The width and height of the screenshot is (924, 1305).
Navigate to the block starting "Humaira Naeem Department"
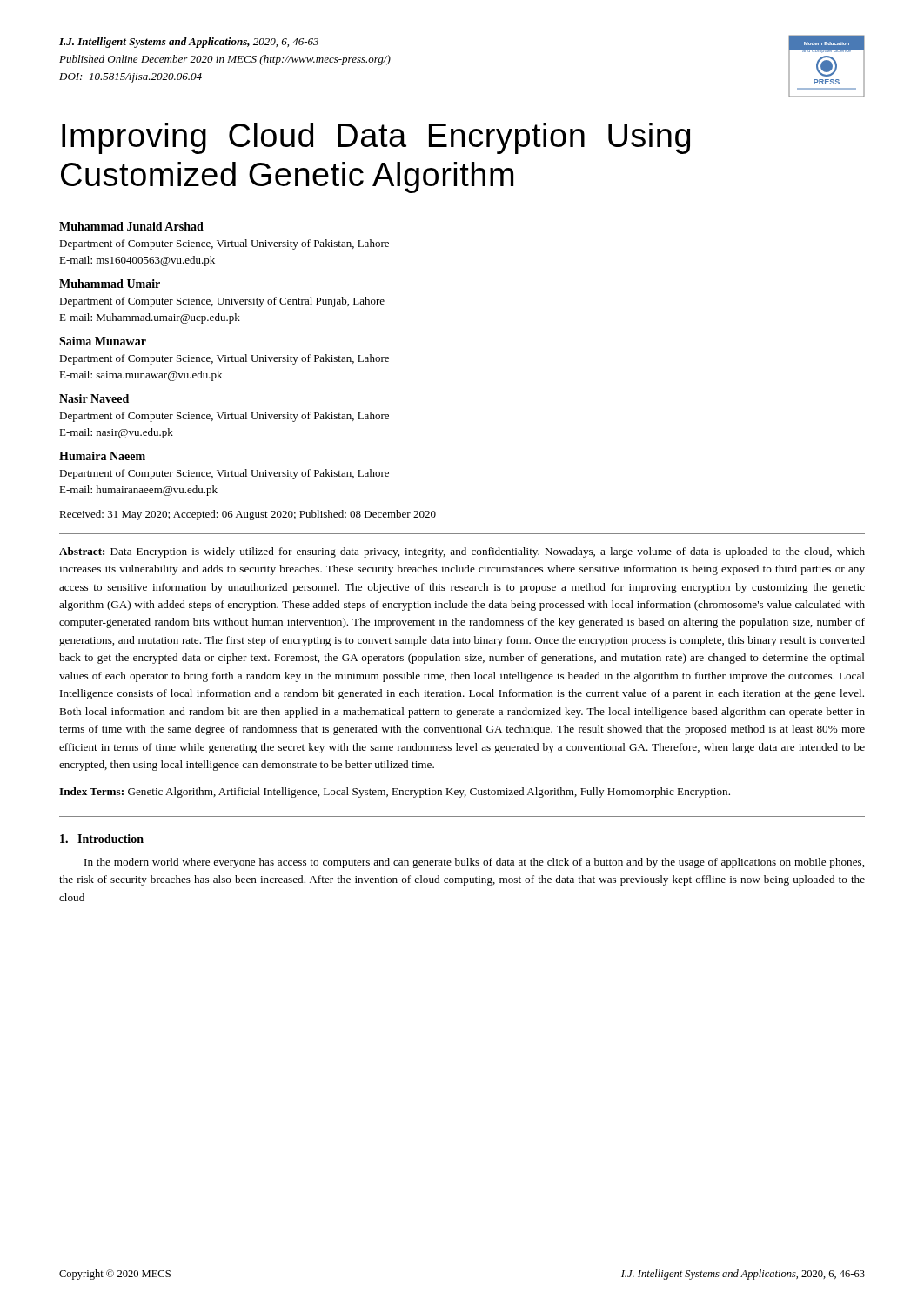point(102,456)
